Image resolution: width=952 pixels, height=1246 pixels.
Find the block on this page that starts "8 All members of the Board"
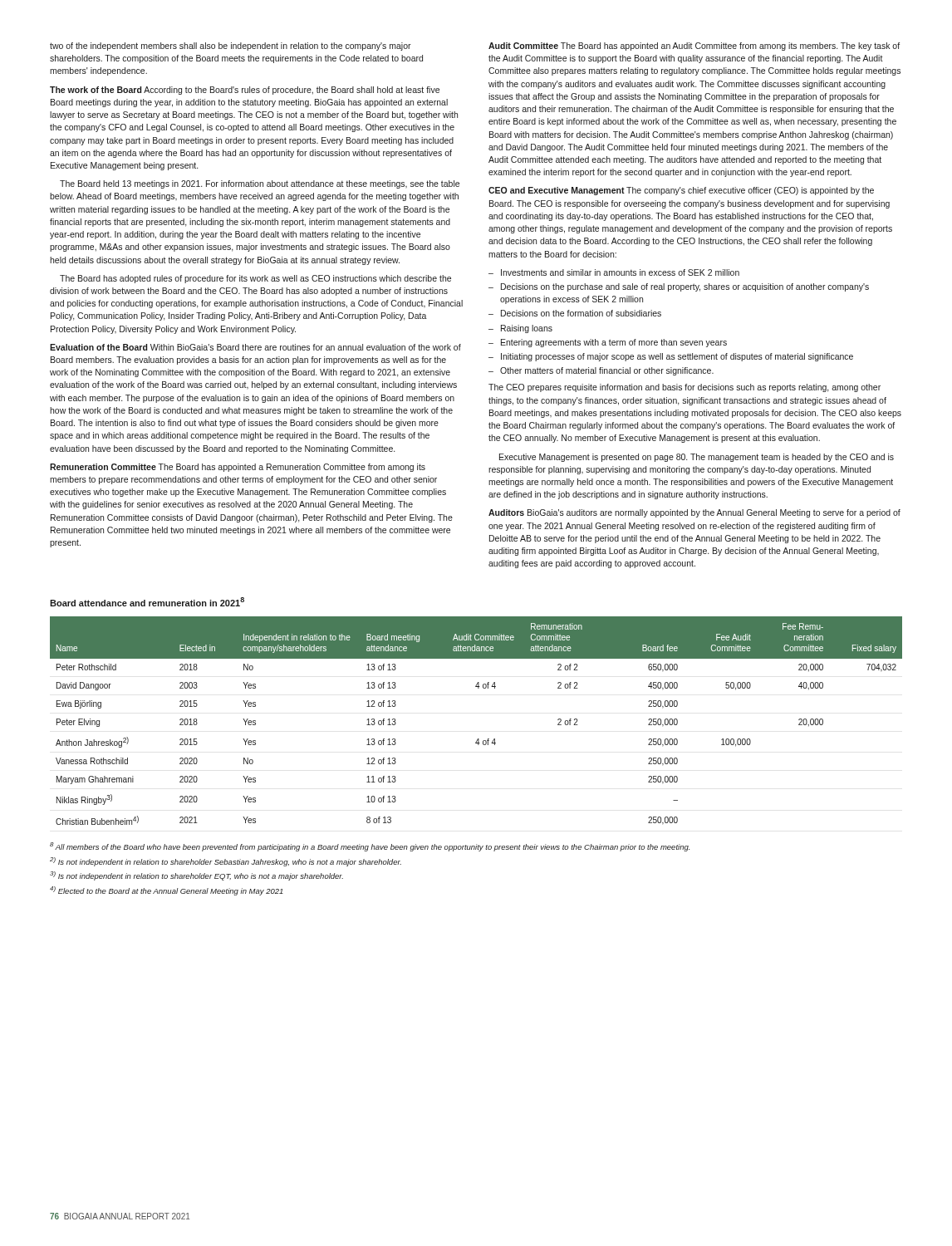click(x=476, y=846)
